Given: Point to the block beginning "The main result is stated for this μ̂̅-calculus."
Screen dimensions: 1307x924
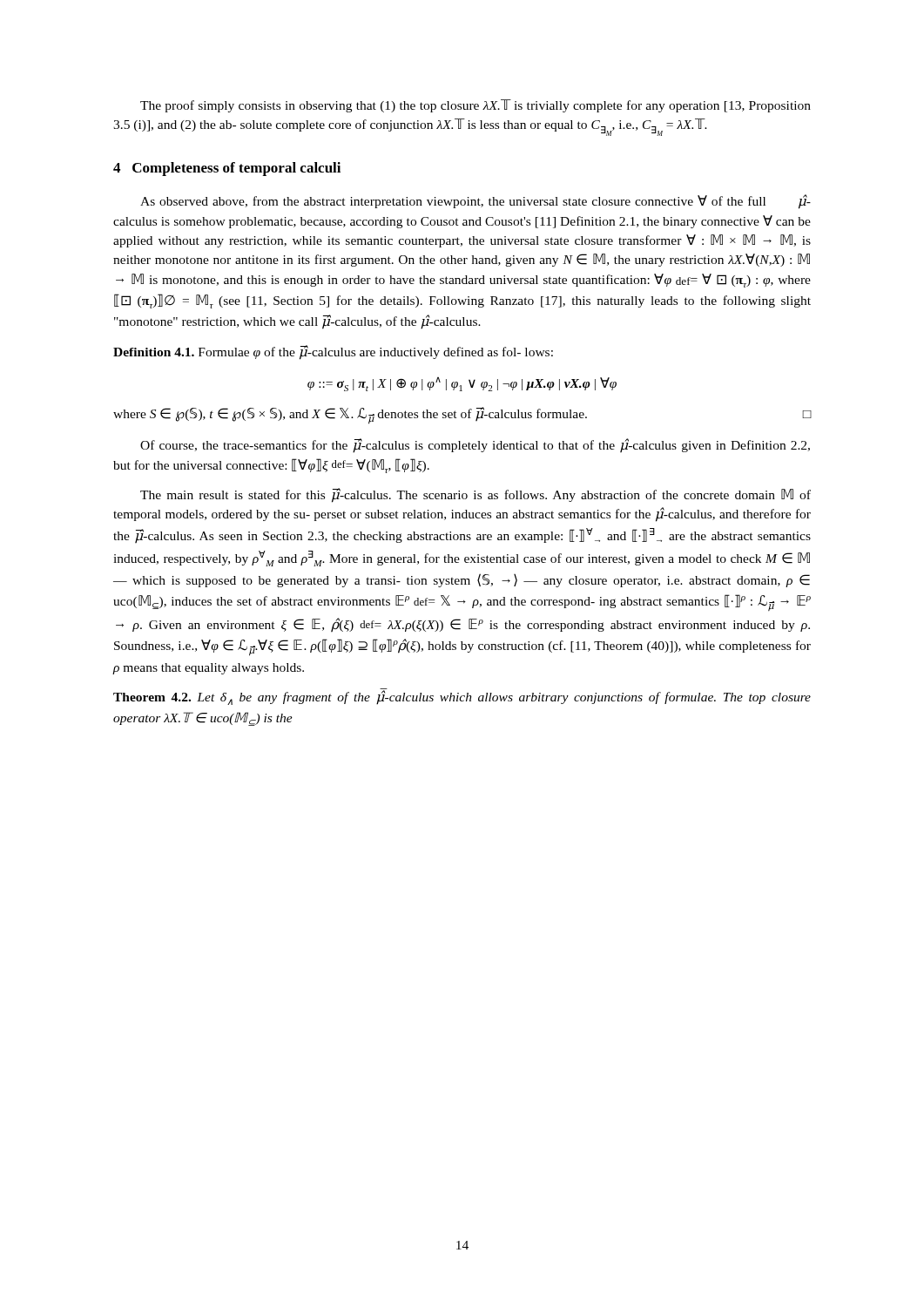Looking at the screenshot, I should tap(462, 581).
